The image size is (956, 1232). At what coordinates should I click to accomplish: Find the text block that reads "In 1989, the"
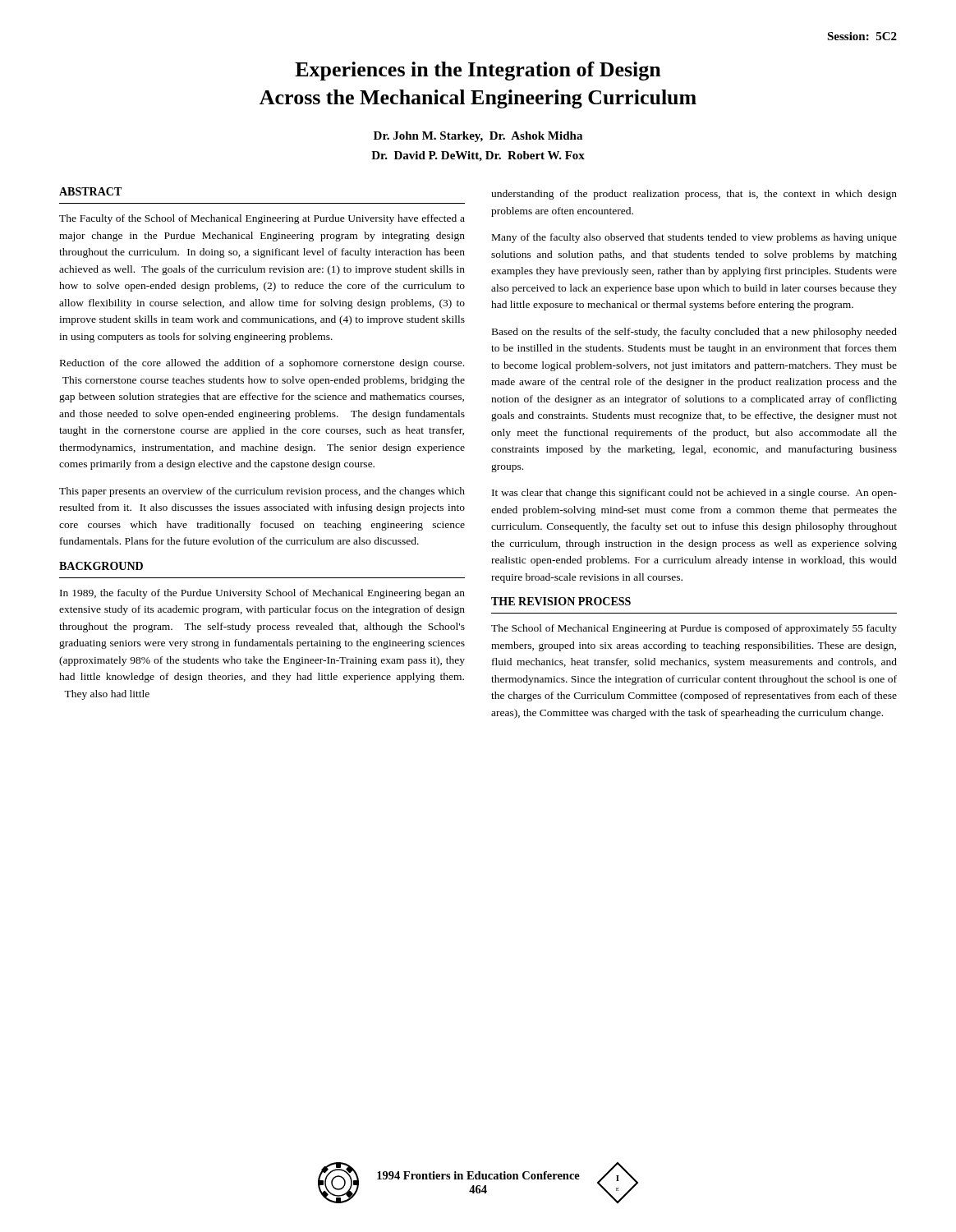tap(262, 643)
